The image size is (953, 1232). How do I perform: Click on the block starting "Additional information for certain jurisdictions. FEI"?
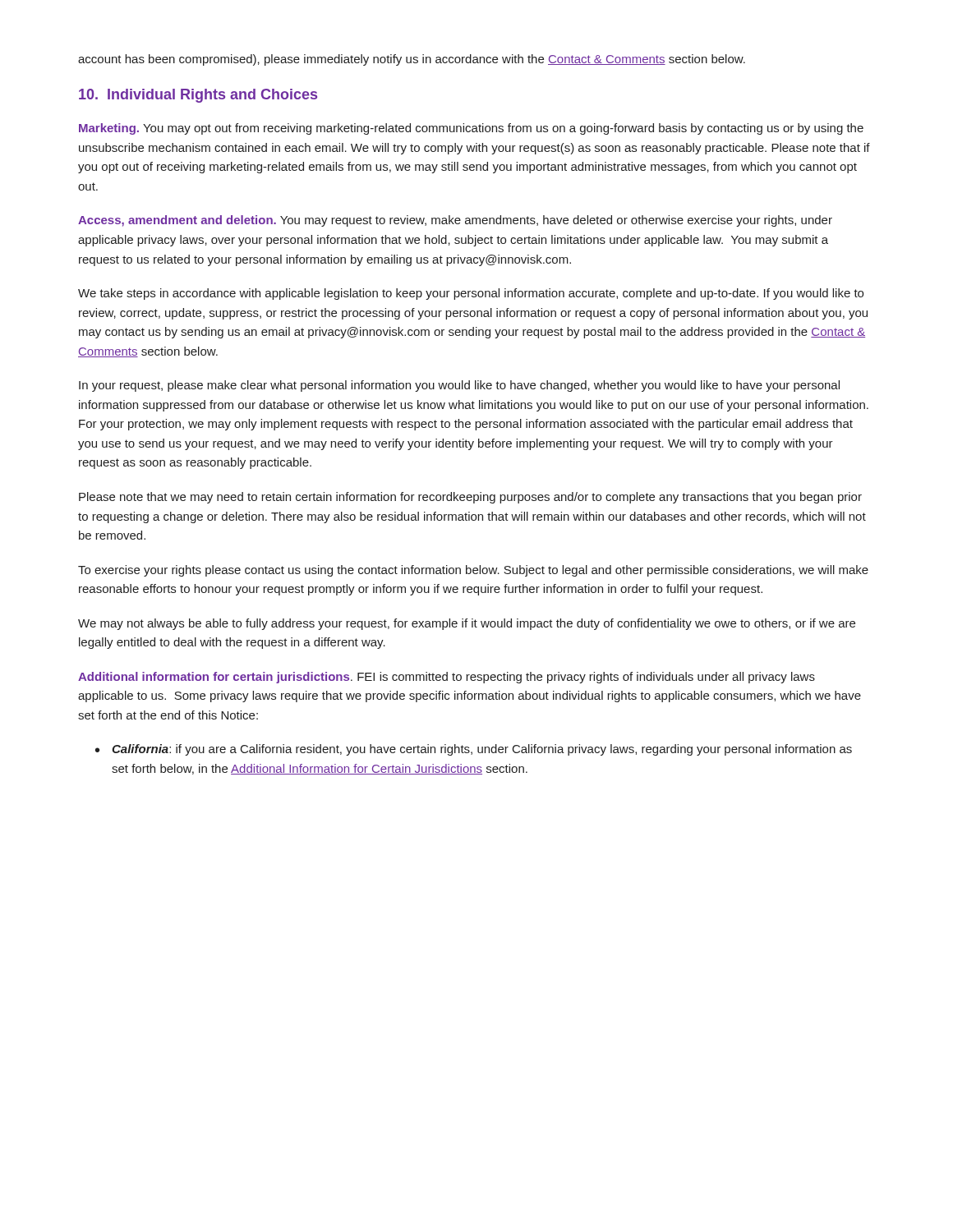coord(469,696)
